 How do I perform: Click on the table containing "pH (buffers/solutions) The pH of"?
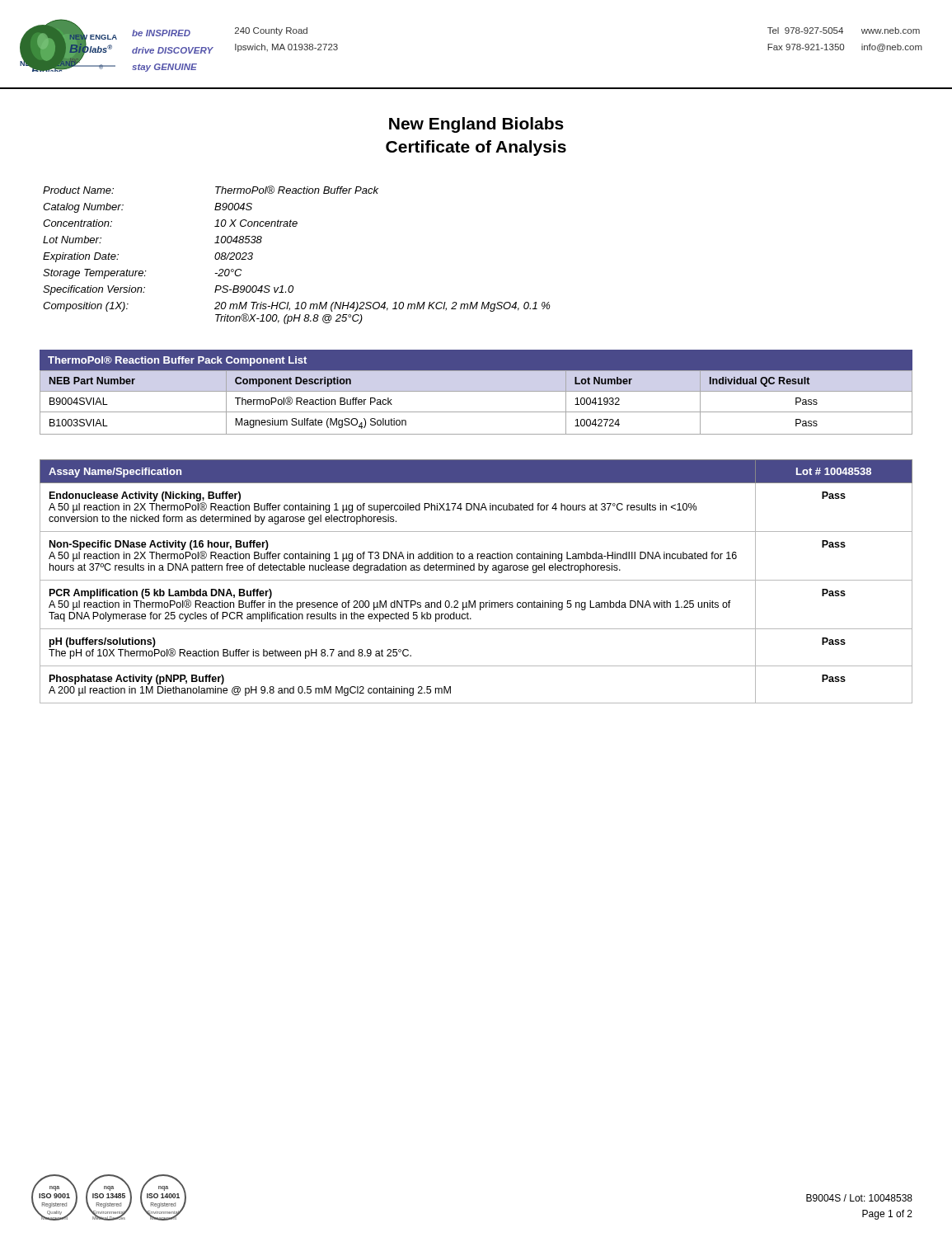coord(476,582)
